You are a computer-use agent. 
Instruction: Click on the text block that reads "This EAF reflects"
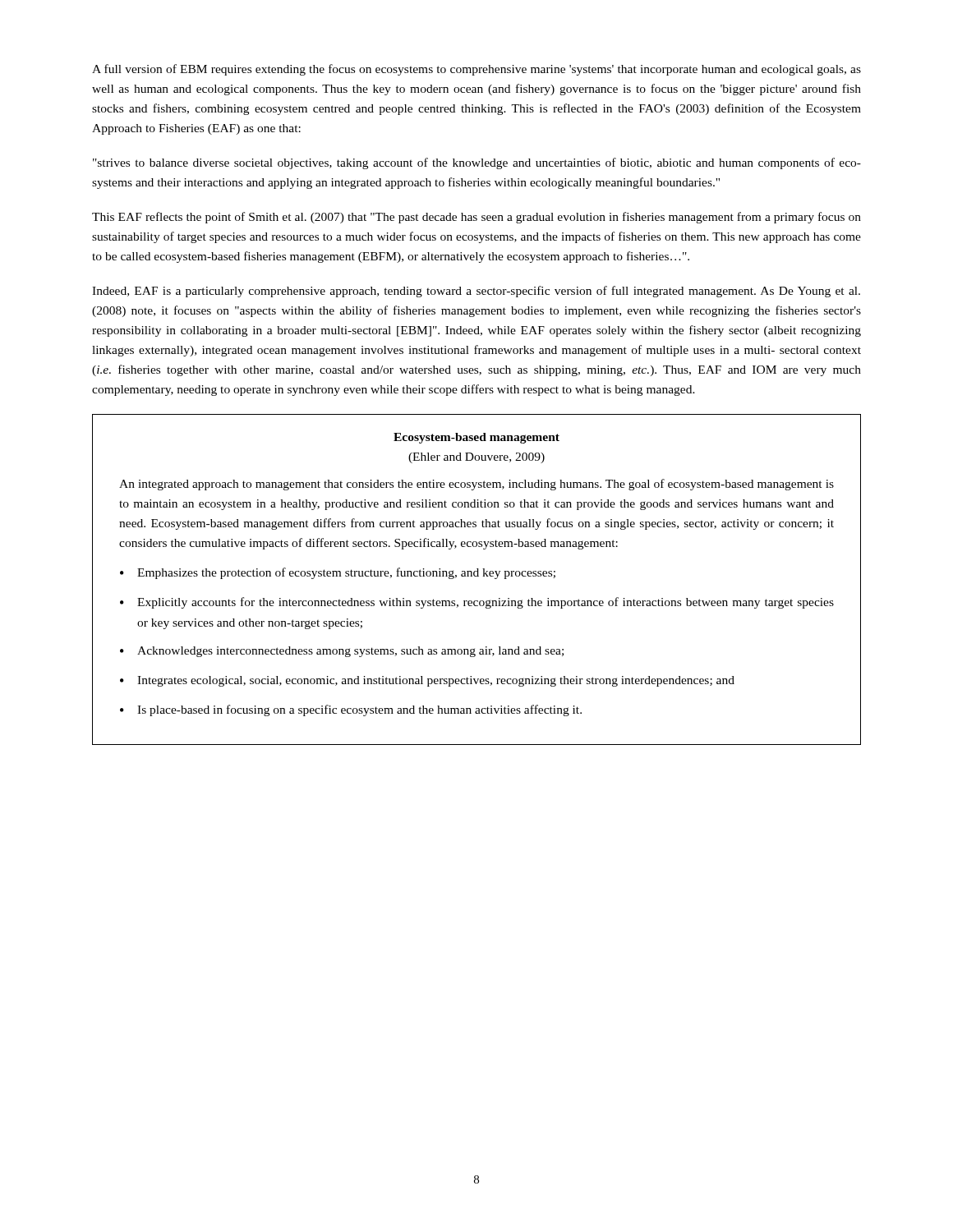click(476, 236)
